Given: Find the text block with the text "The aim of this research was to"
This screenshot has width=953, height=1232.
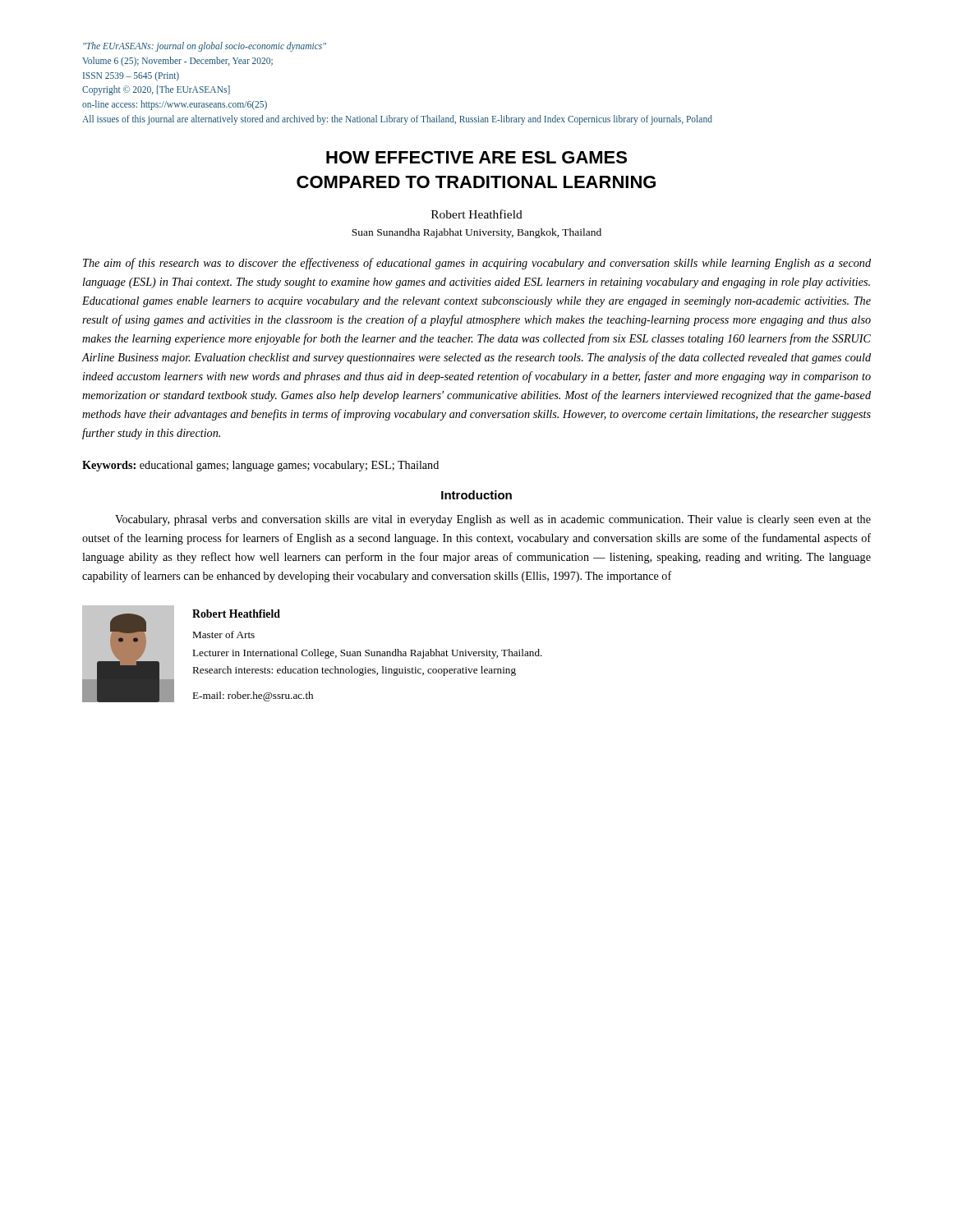Looking at the screenshot, I should [x=476, y=348].
